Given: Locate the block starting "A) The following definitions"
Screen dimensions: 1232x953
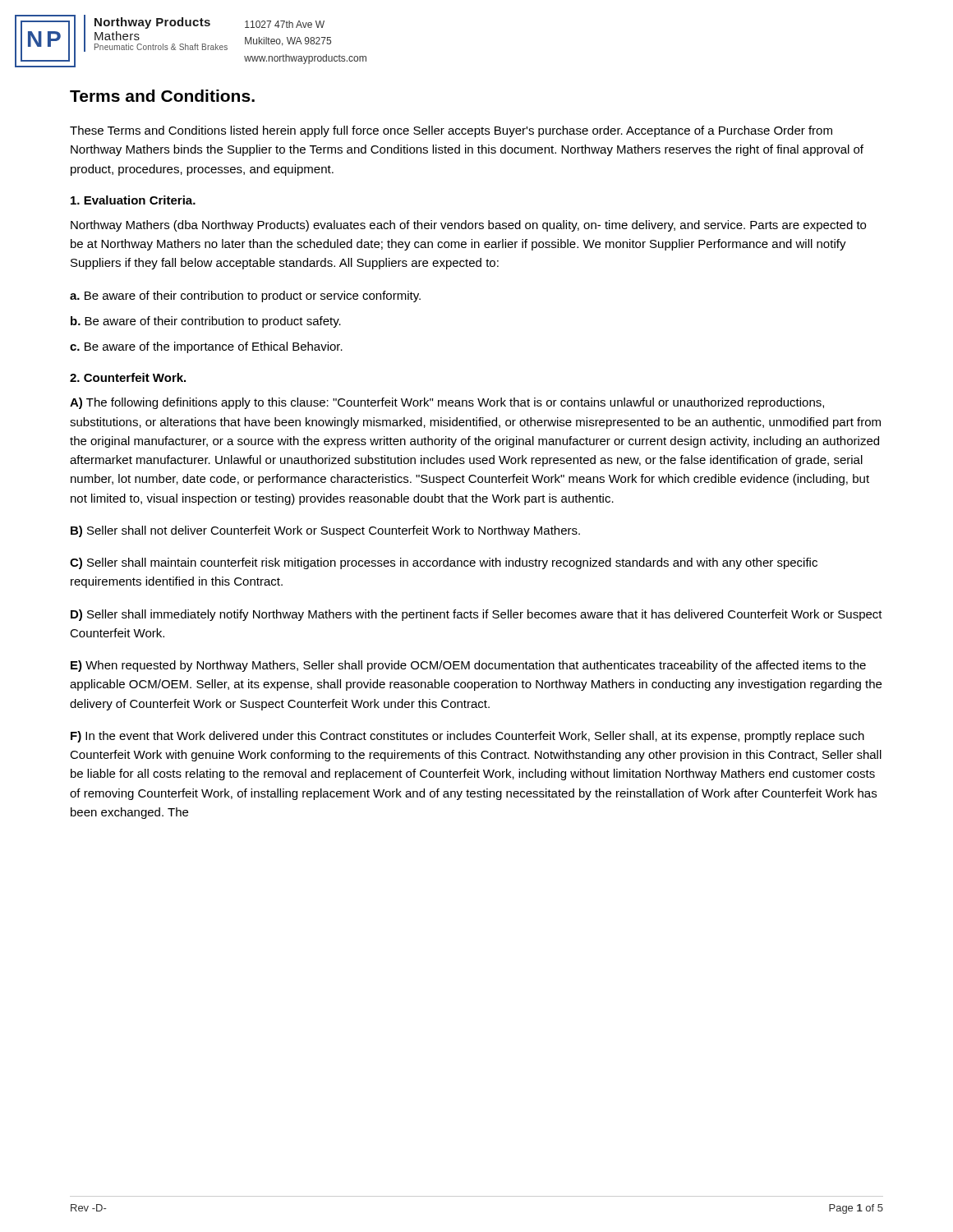Looking at the screenshot, I should pyautogui.click(x=476, y=450).
